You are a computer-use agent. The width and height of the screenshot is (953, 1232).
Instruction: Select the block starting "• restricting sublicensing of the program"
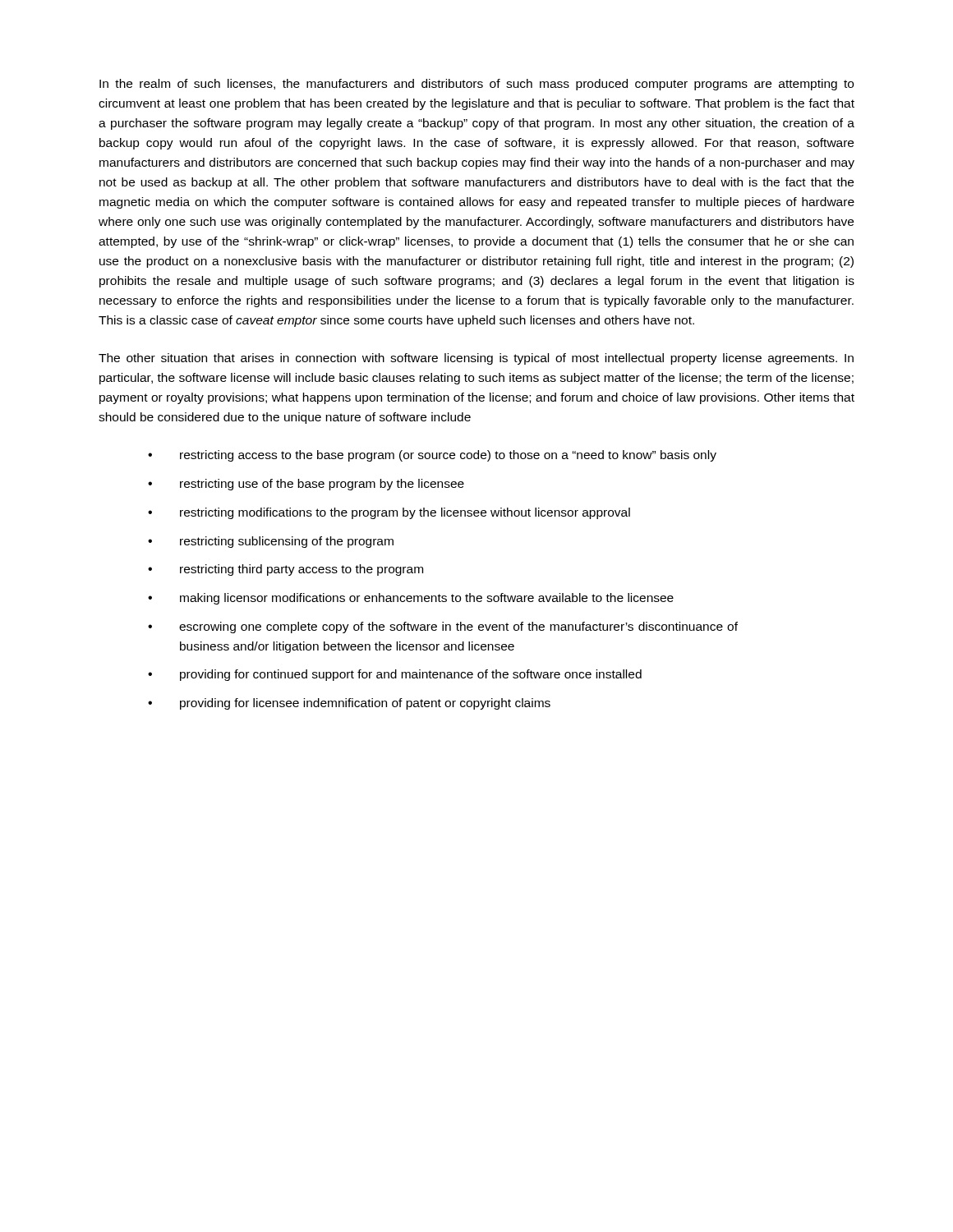coord(271,542)
